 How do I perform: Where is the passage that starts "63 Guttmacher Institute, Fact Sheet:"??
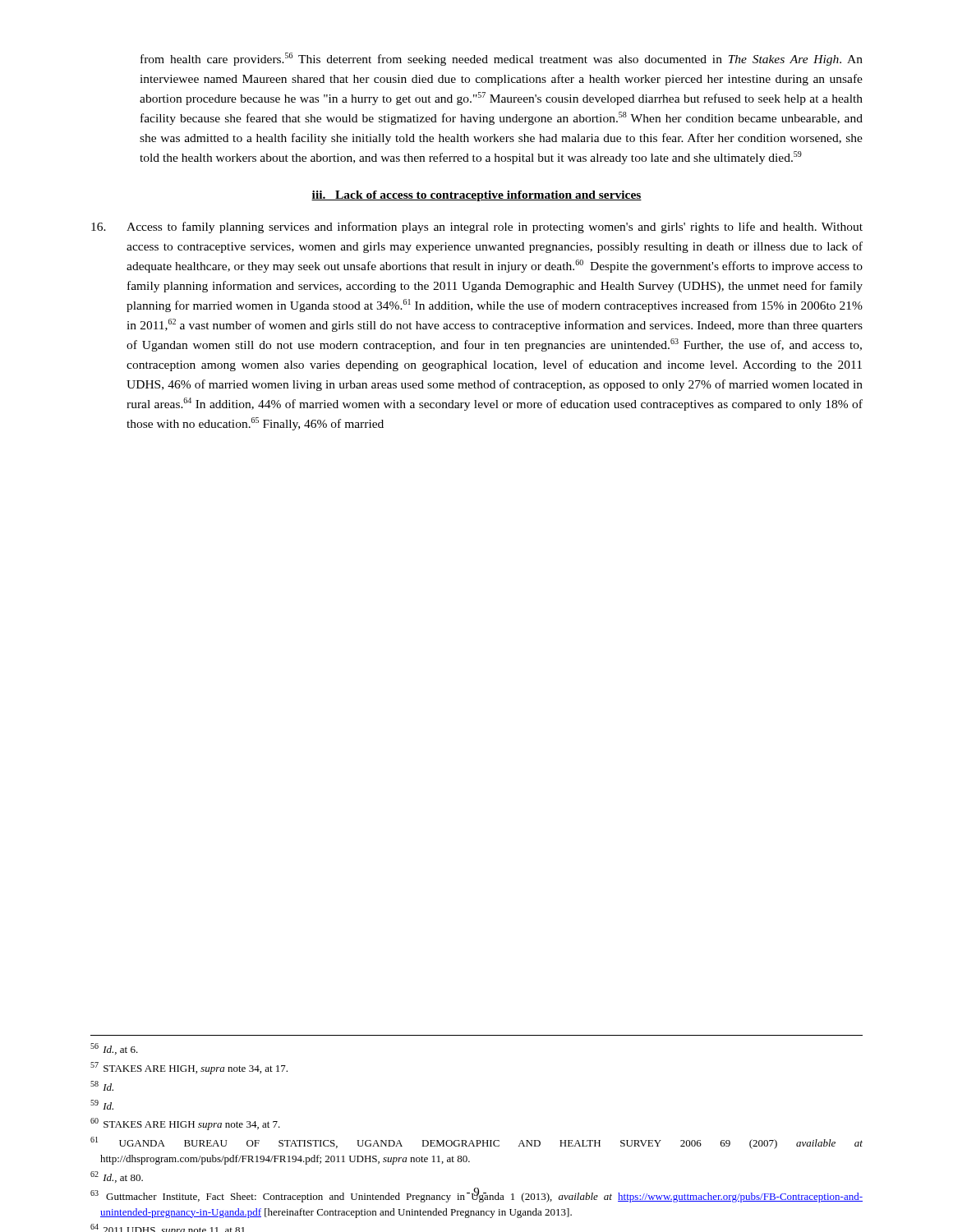(x=476, y=1205)
